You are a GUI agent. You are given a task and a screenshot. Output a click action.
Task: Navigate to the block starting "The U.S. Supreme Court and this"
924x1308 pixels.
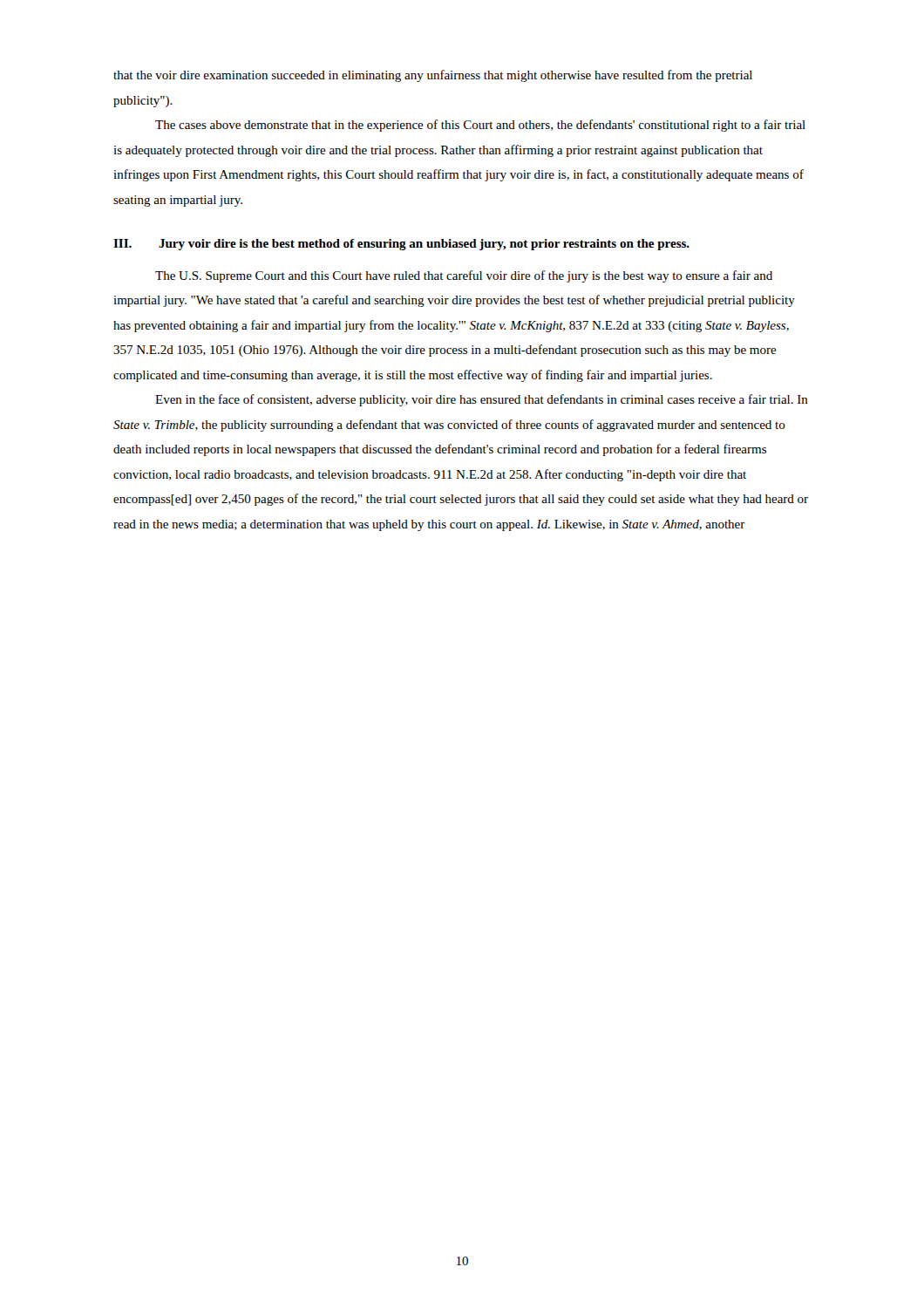462,325
